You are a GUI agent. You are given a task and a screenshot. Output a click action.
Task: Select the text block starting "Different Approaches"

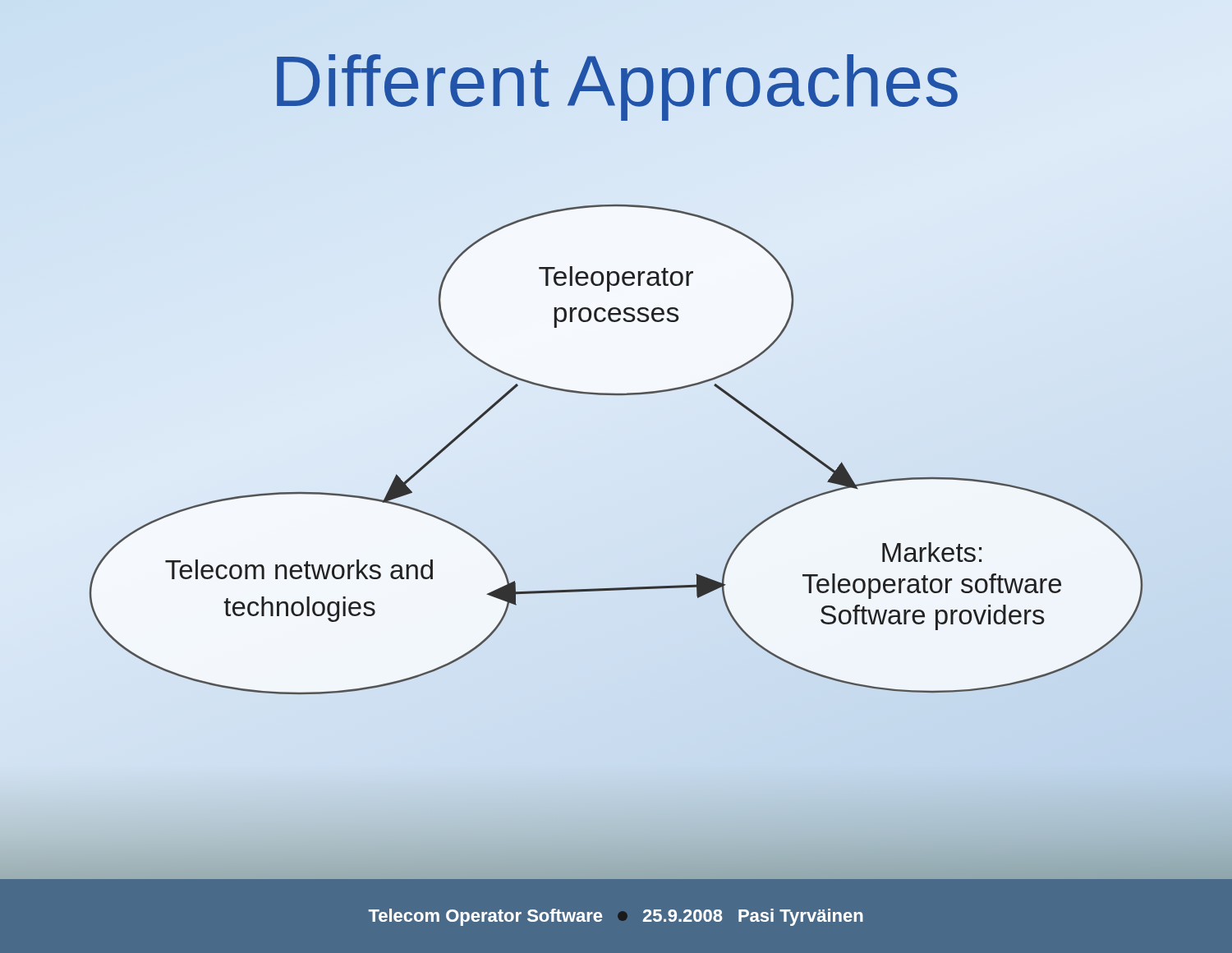coord(616,81)
